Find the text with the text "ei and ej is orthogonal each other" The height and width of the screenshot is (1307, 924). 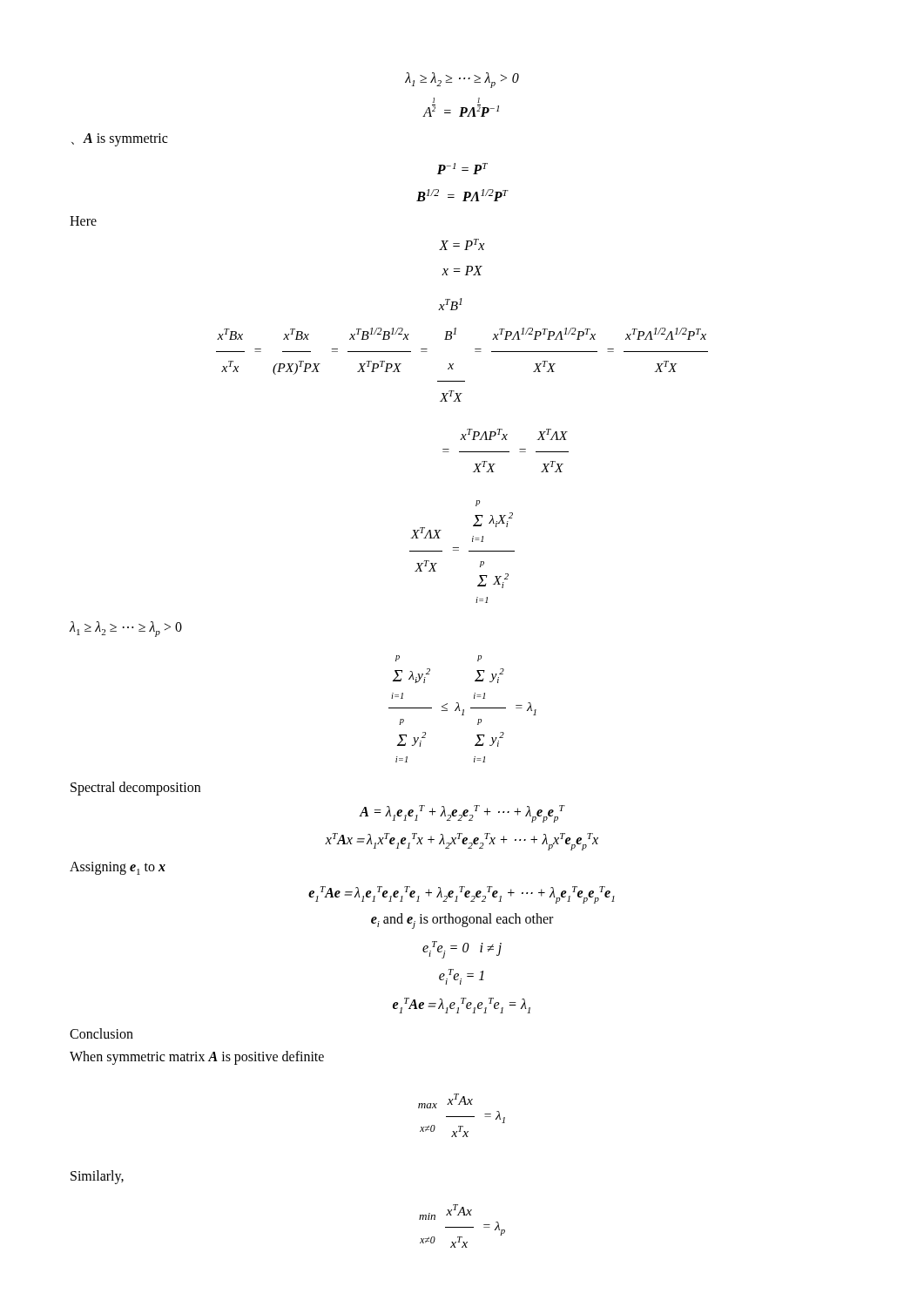pyautogui.click(x=462, y=921)
